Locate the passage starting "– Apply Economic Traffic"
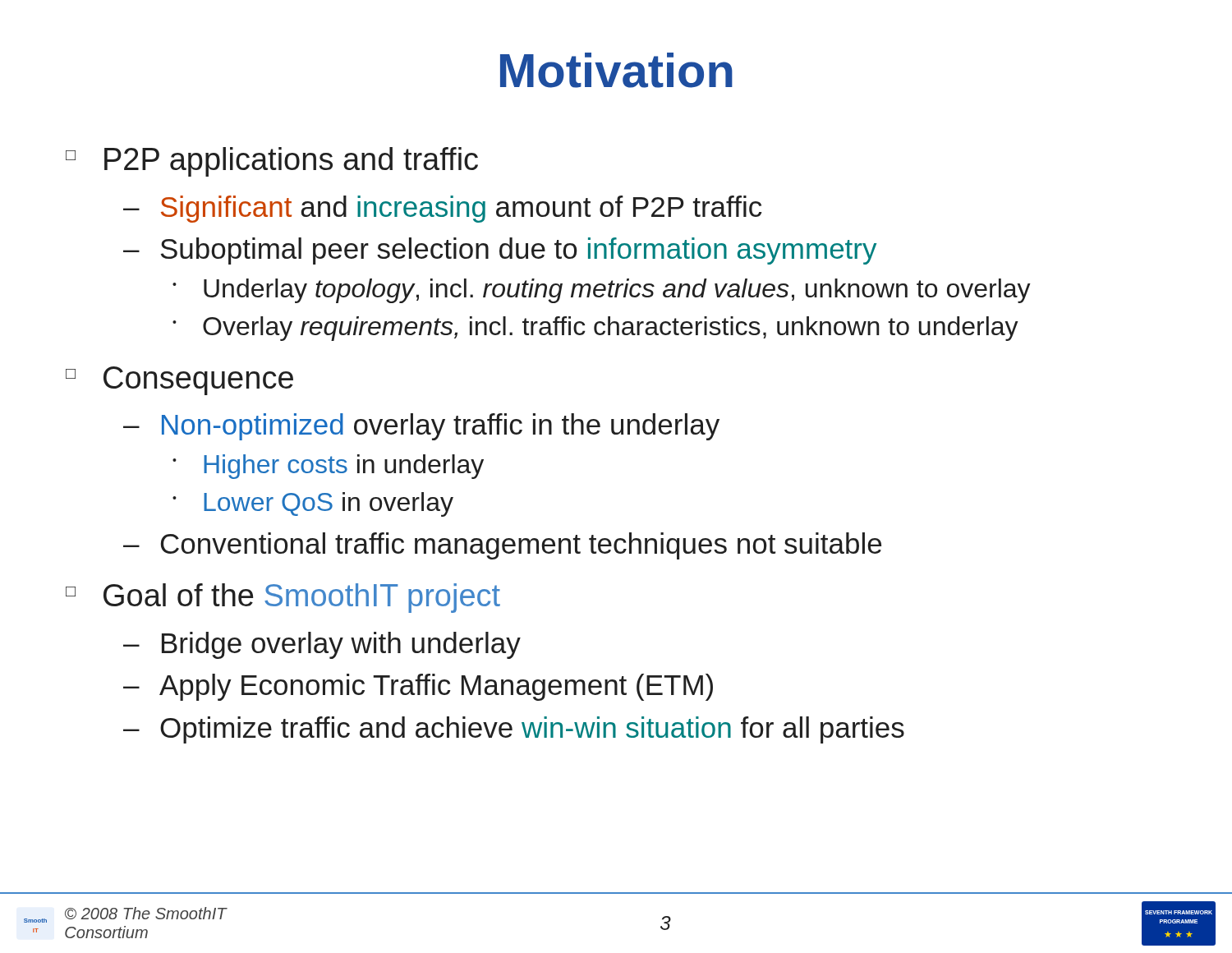The image size is (1232, 953). click(x=419, y=685)
